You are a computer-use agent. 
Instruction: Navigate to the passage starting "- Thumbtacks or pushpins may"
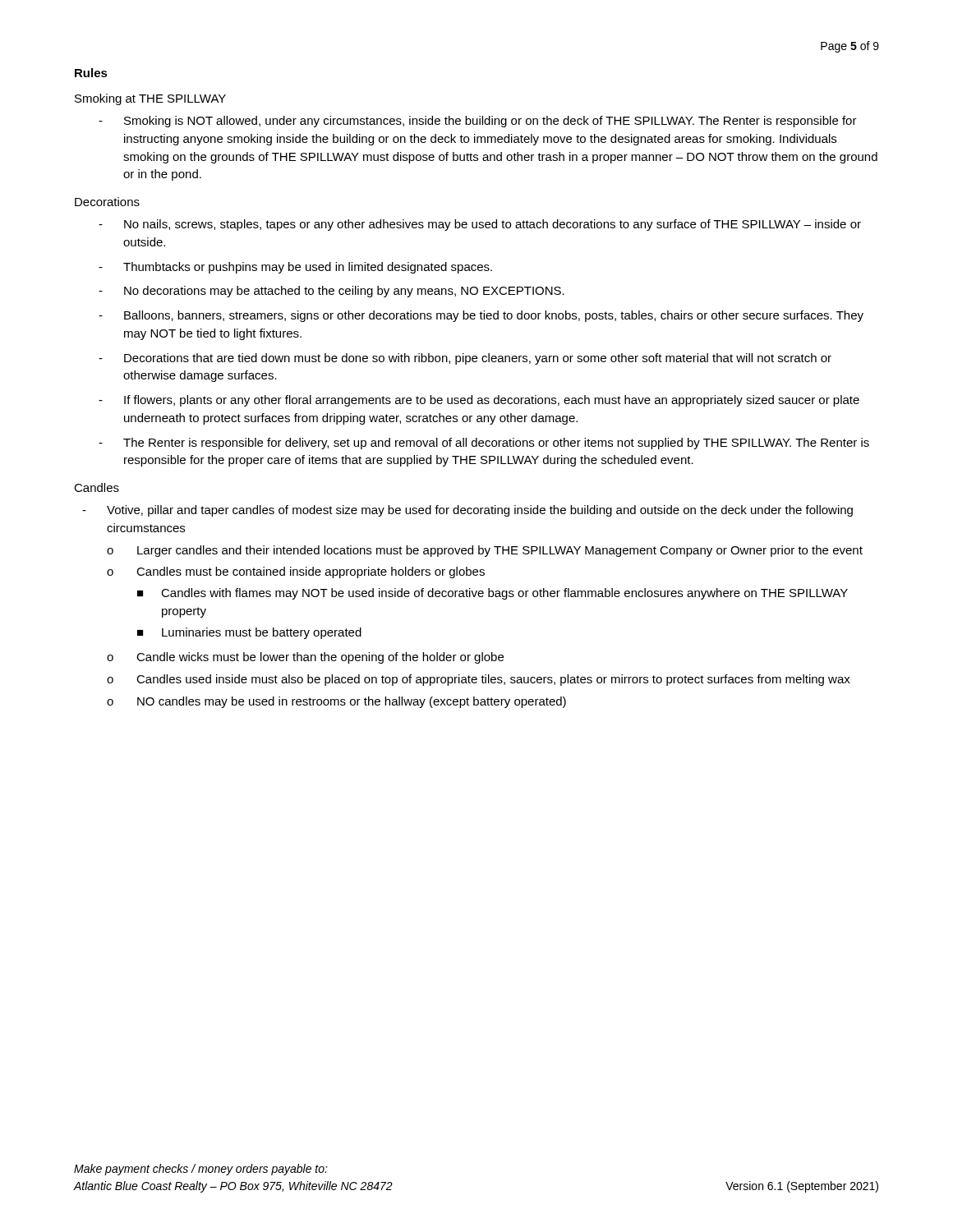pos(489,266)
